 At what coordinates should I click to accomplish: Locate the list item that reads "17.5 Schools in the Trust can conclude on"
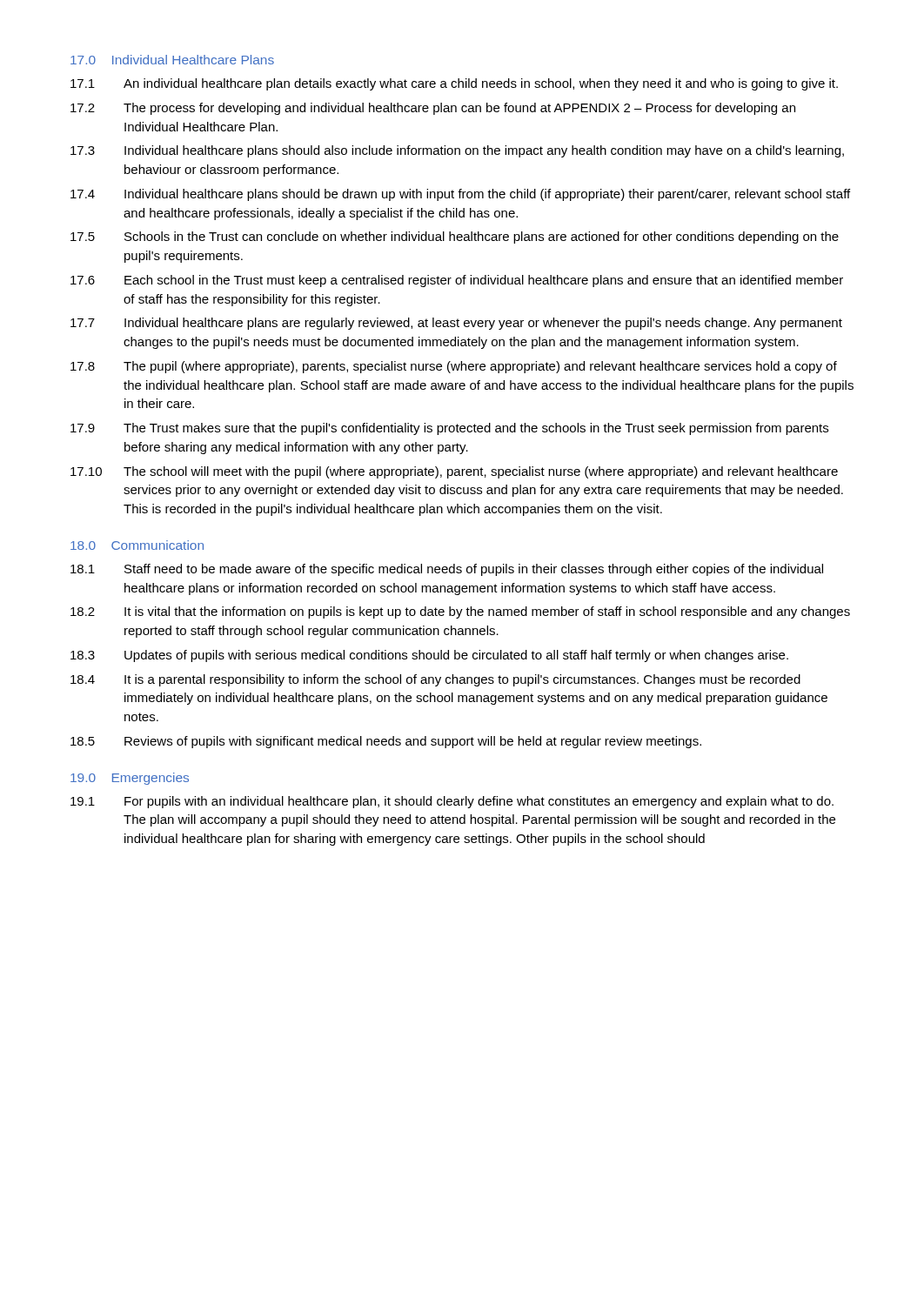[462, 246]
